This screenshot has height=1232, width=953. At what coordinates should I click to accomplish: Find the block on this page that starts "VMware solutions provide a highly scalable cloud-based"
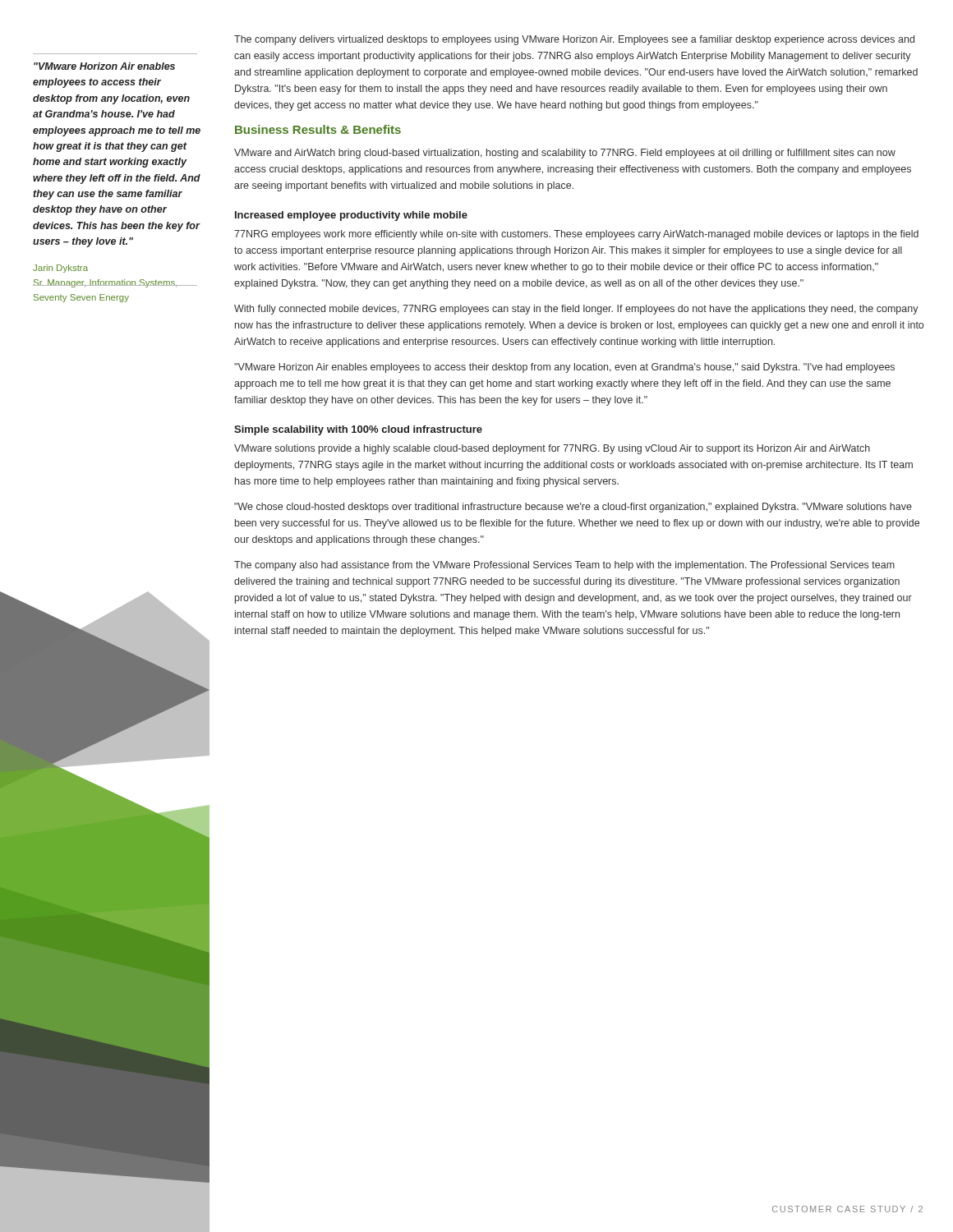(x=579, y=465)
